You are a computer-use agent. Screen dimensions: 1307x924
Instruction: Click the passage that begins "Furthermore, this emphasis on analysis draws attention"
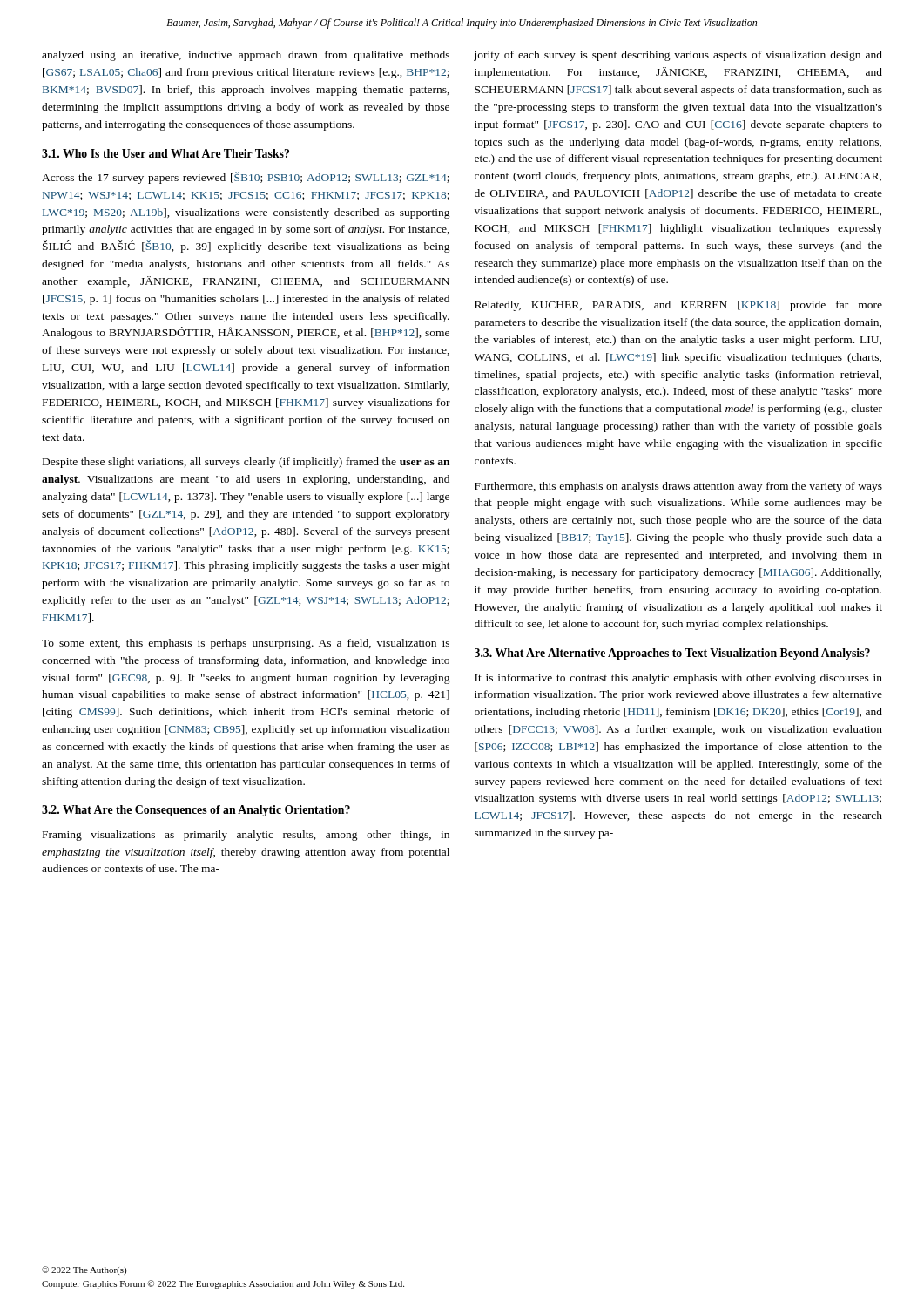tap(678, 555)
